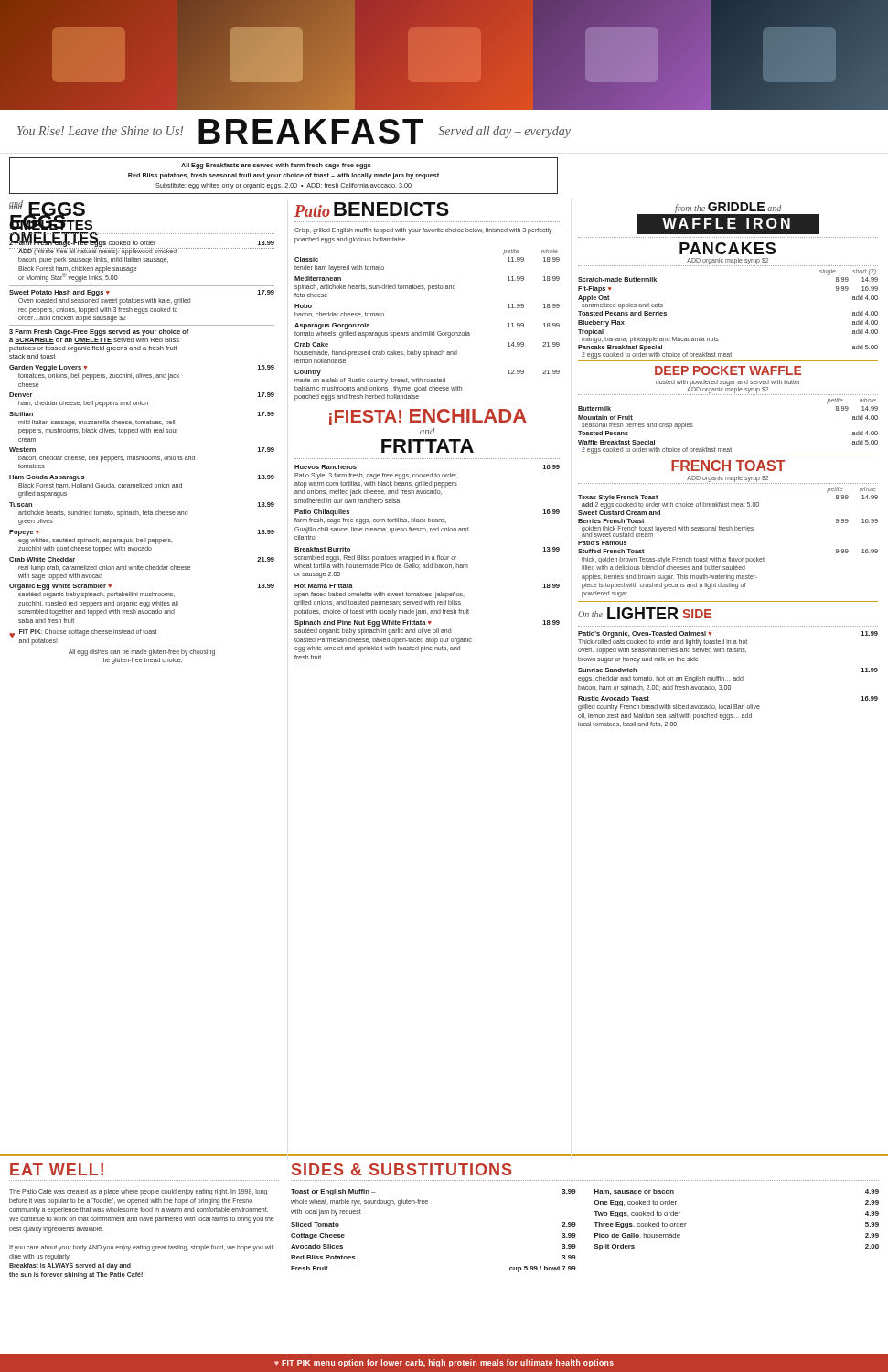Click on the list item with the text "Tuscan 18.99 artichoke hearts, sundried tomato,"
Viewport: 888px width, 1372px height.
tap(142, 513)
